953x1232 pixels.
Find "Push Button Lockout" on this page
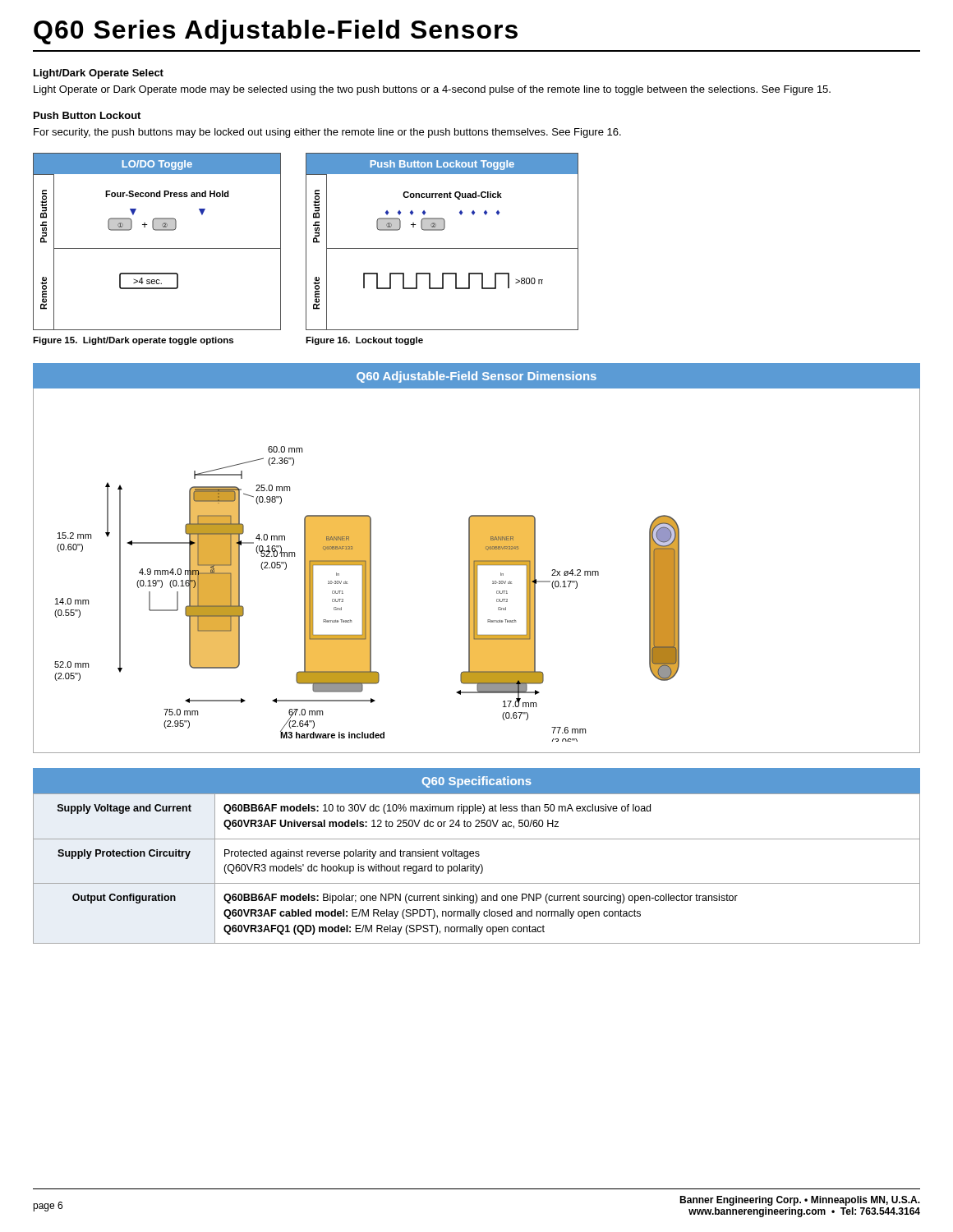87,115
